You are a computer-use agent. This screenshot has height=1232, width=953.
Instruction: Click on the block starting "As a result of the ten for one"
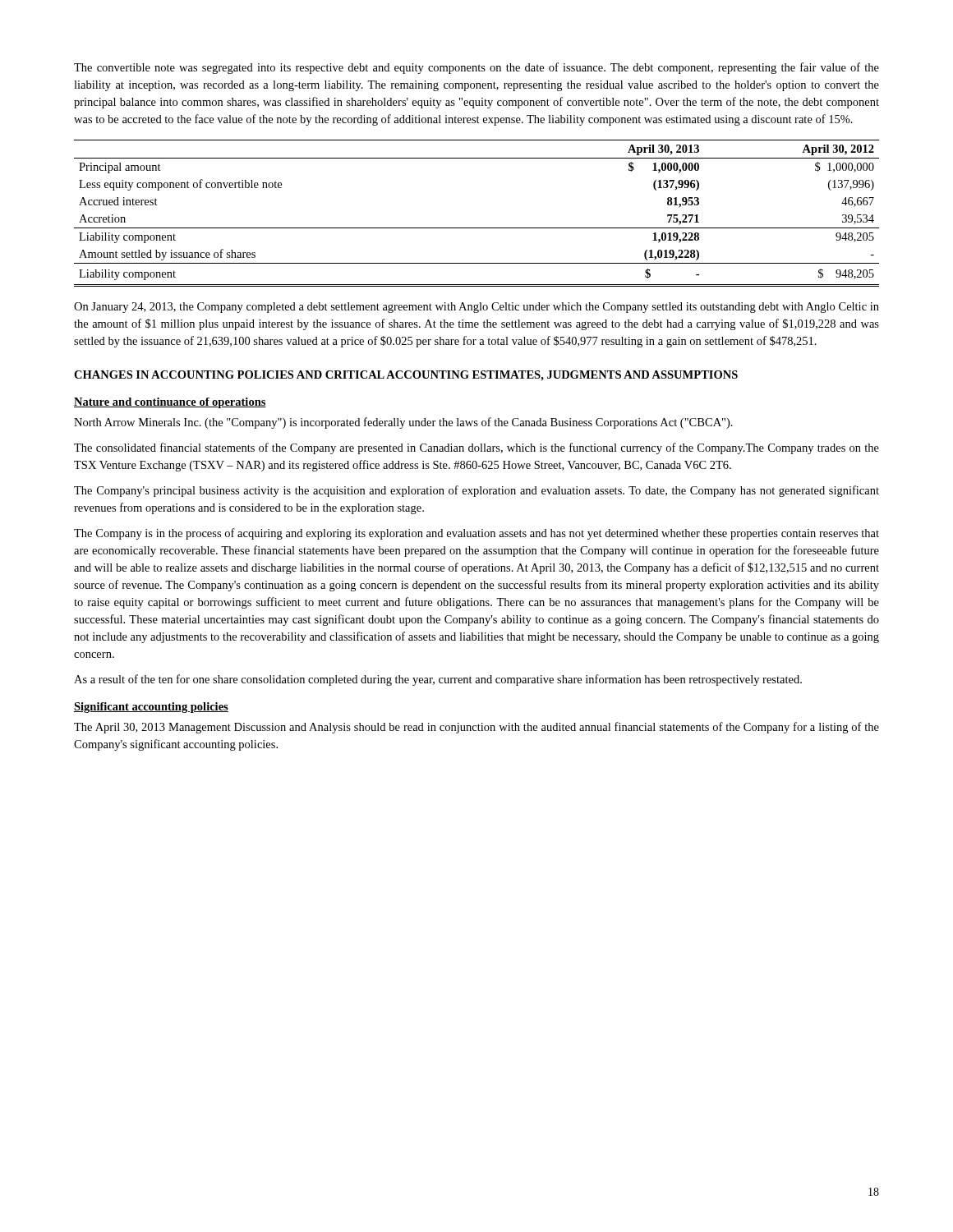476,680
